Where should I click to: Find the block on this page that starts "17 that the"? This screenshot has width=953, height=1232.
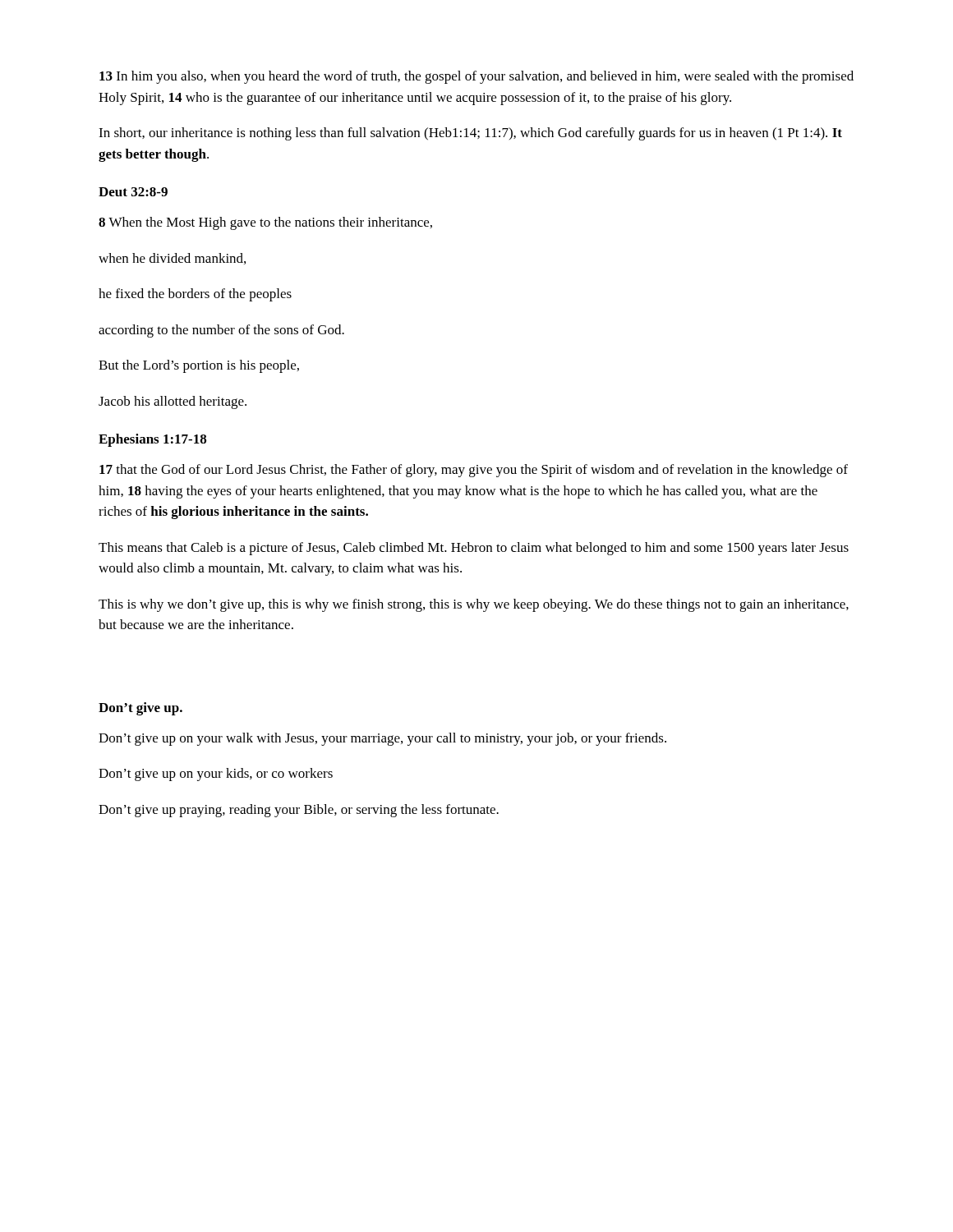point(473,490)
